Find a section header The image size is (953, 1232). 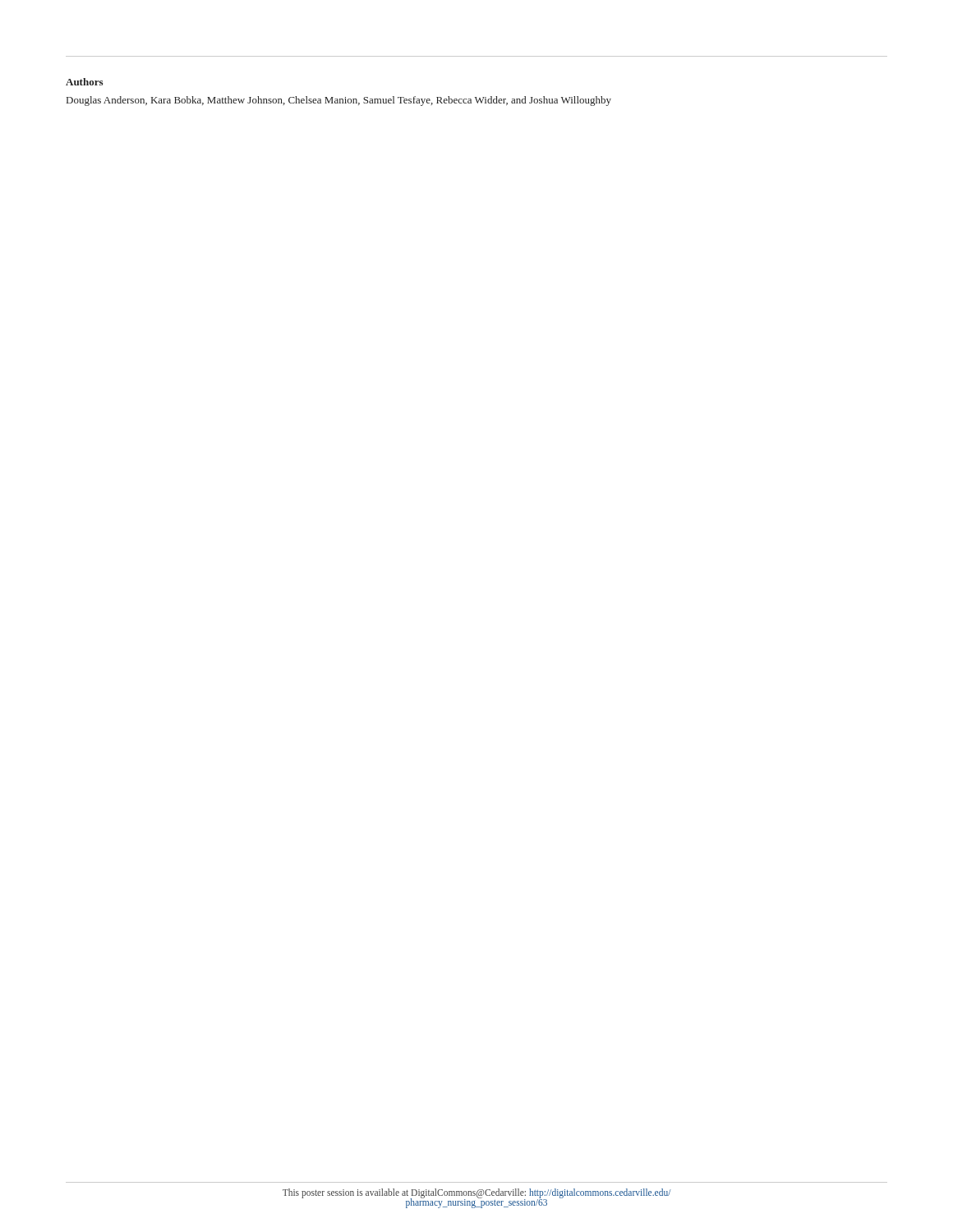click(84, 82)
